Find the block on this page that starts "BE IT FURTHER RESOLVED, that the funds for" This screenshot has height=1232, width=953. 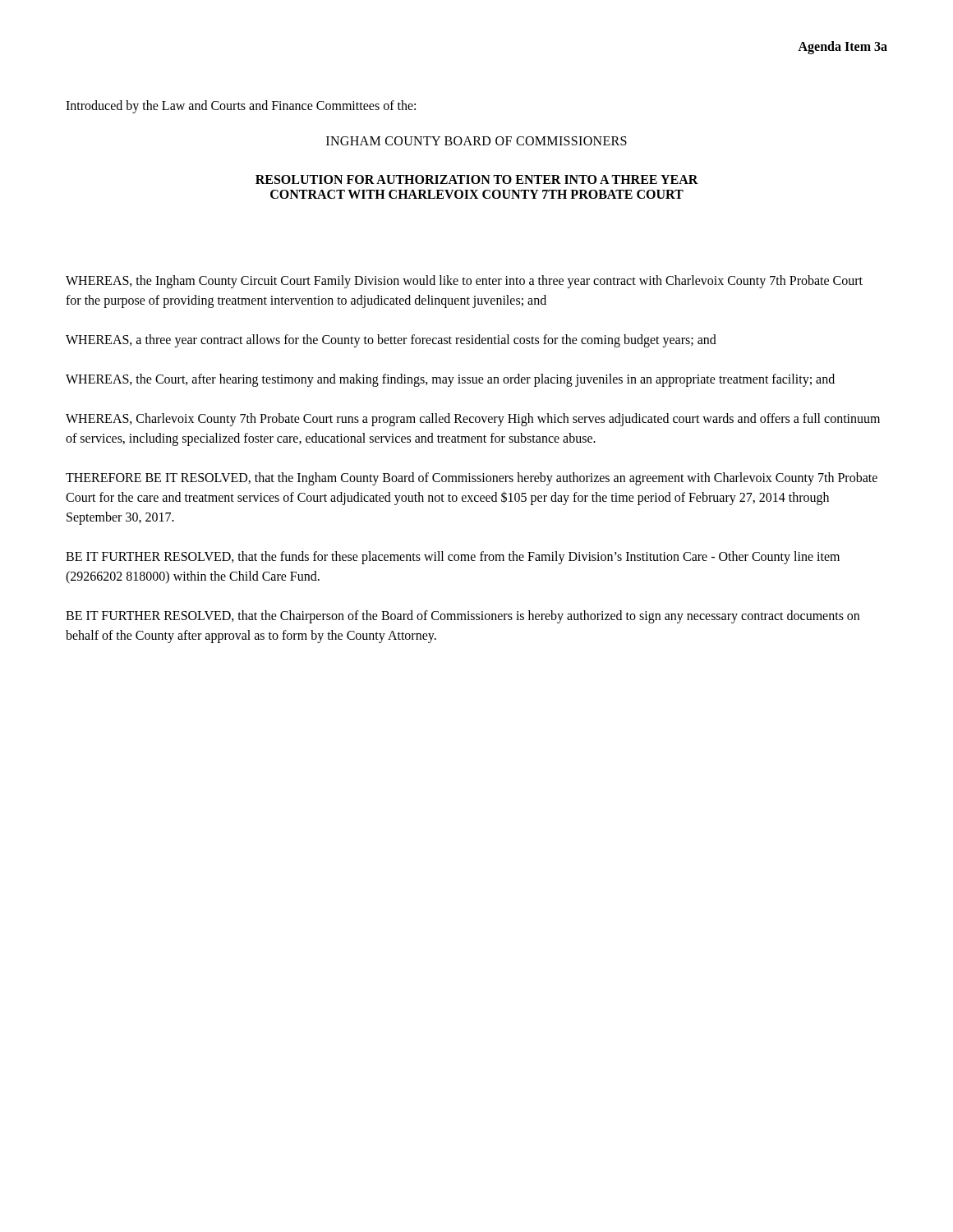[453, 566]
